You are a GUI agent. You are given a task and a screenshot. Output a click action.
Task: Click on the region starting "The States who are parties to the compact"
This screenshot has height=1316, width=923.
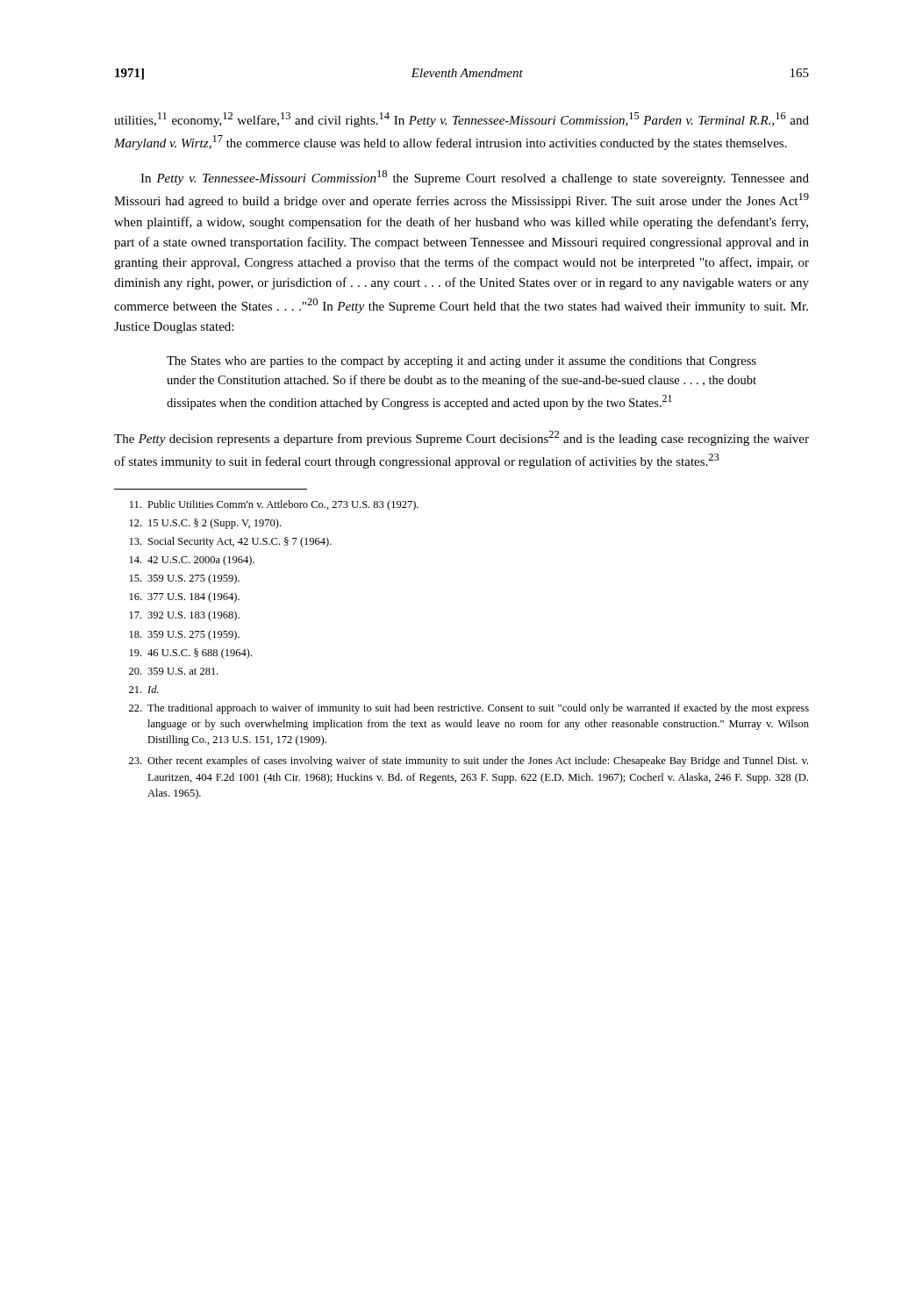462,382
